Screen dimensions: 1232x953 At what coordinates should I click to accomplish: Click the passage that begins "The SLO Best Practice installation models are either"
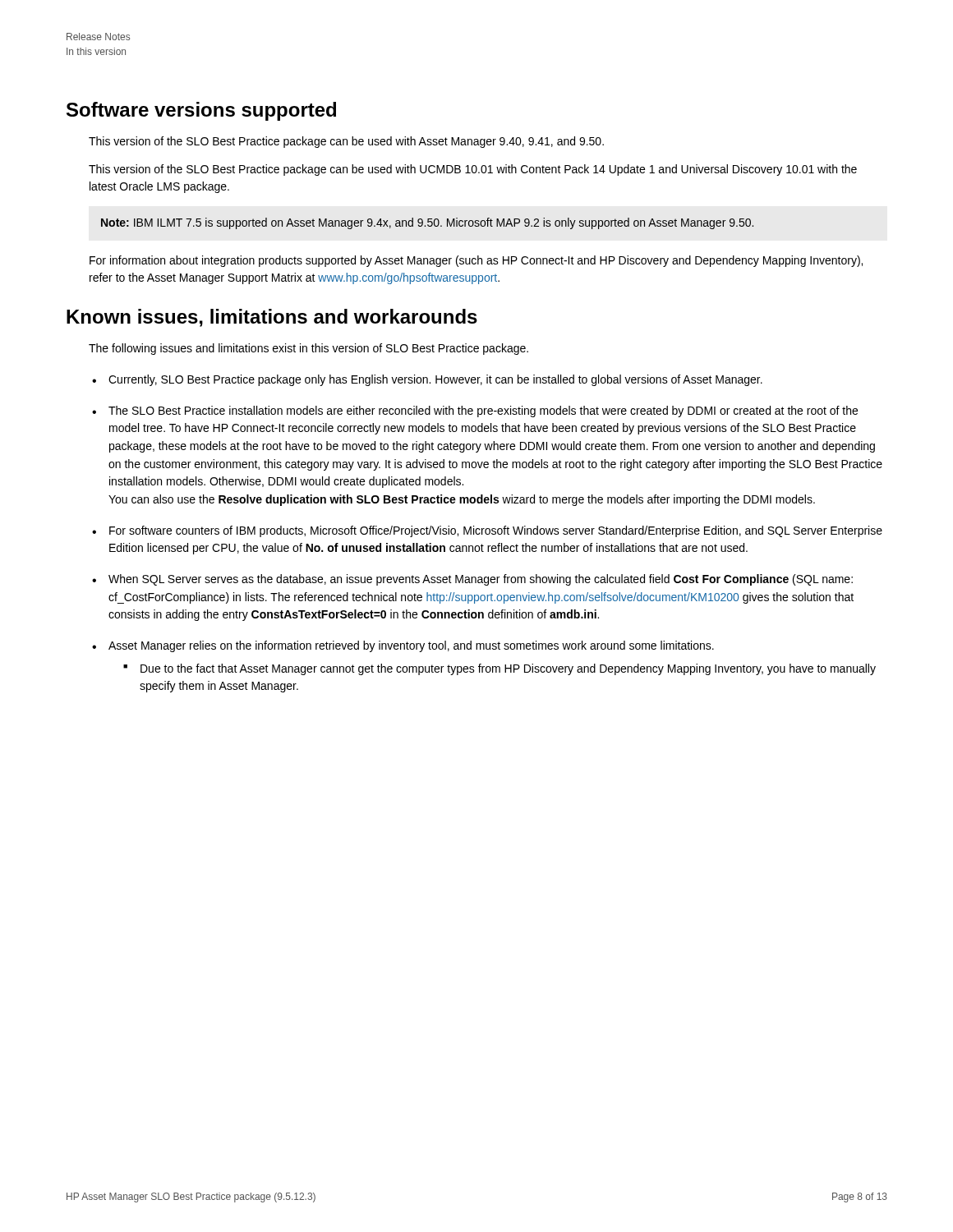point(495,455)
